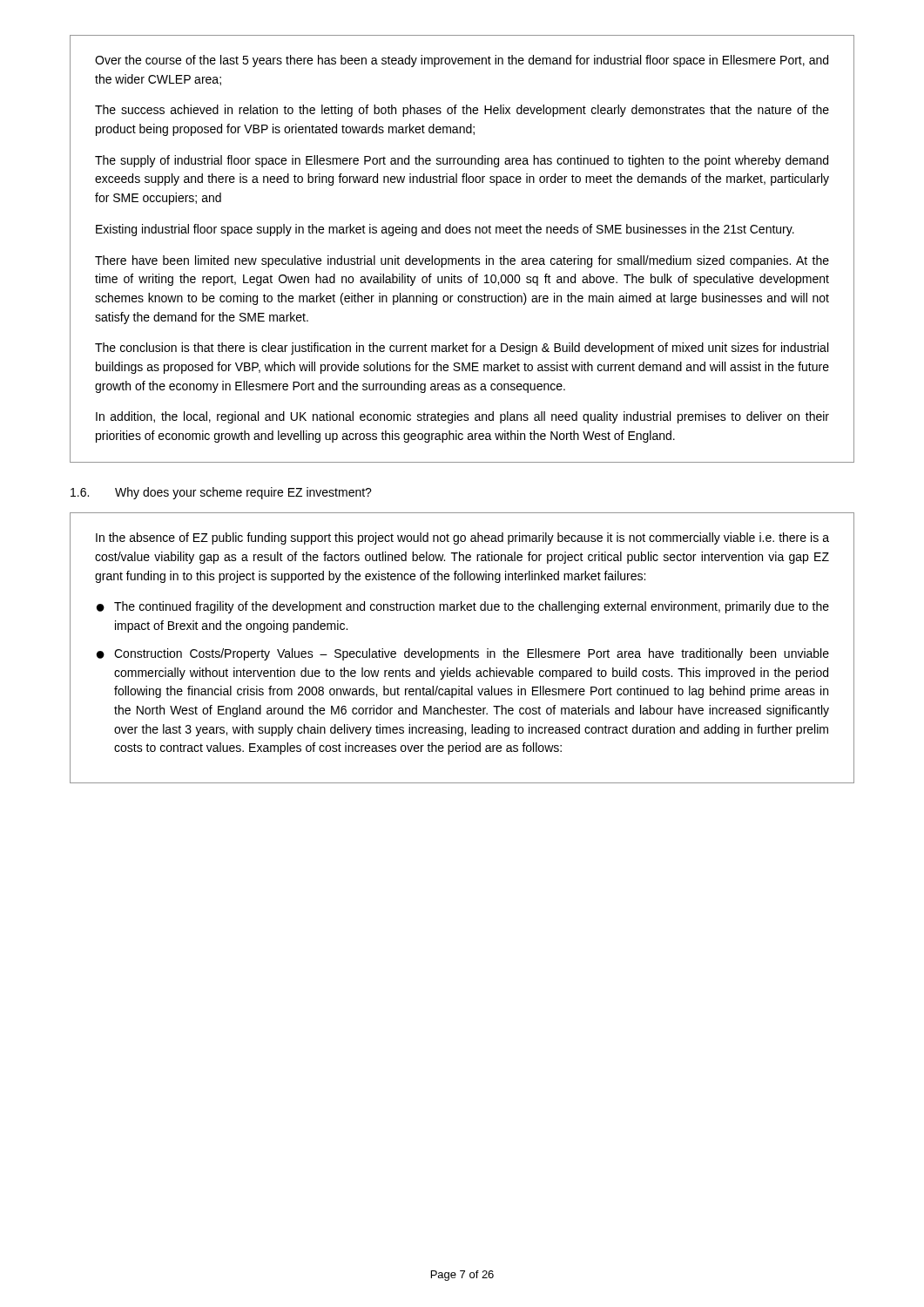Locate the region starting "● Construction Costs/Property Values – Speculative developments in"
Image resolution: width=924 pixels, height=1307 pixels.
pyautogui.click(x=462, y=701)
